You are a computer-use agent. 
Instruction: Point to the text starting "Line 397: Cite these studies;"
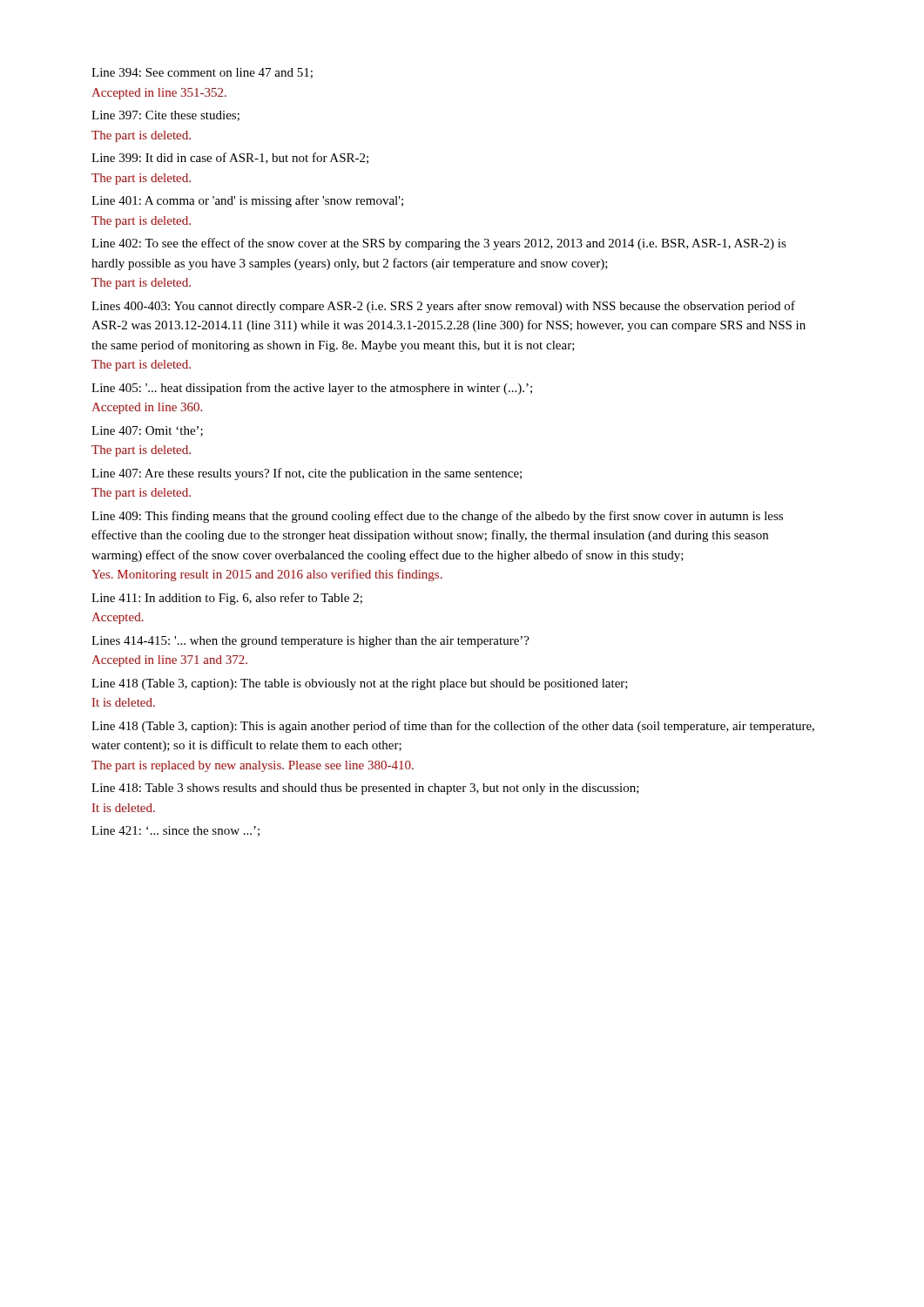166,115
